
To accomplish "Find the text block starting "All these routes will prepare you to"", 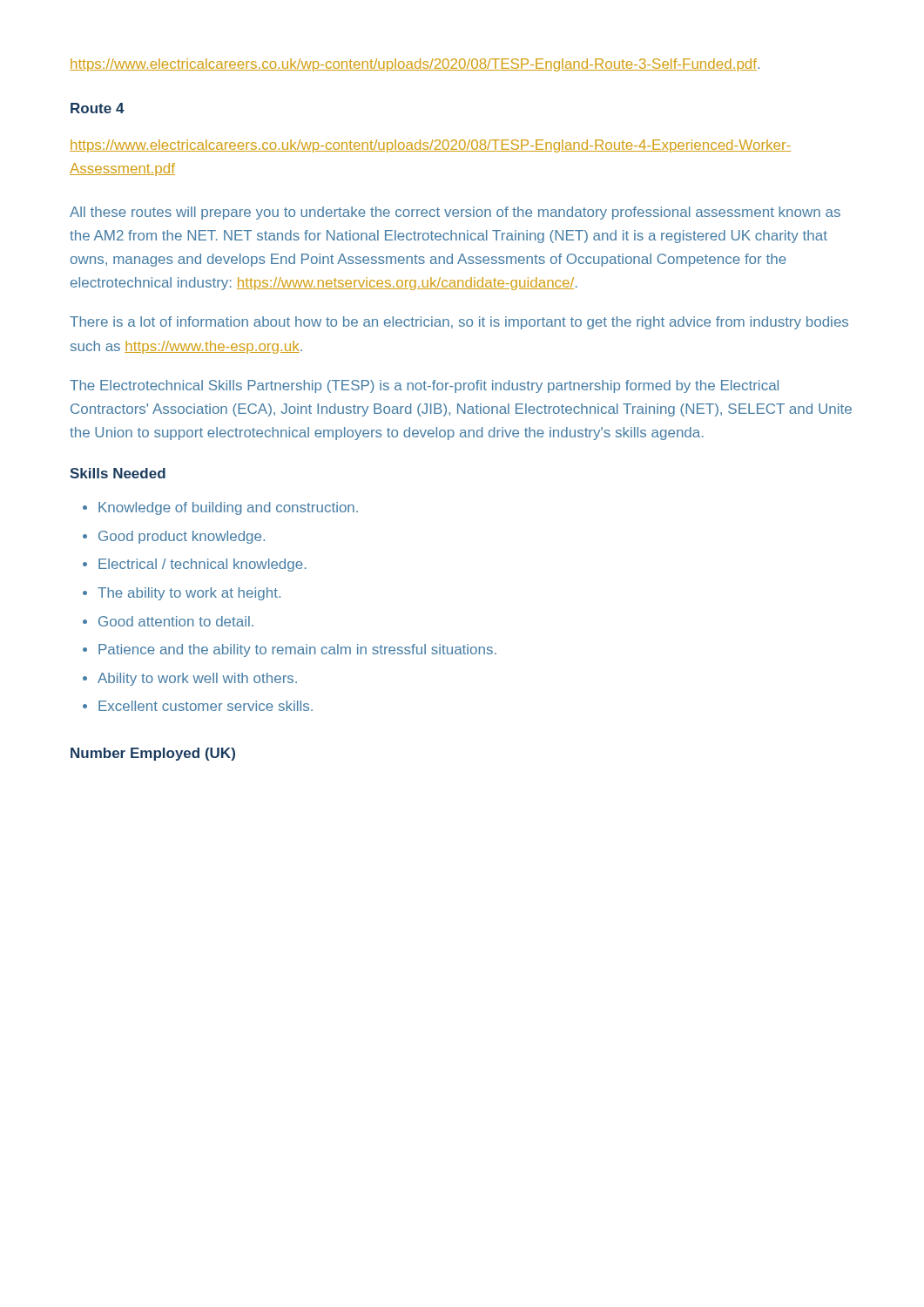I will click(x=462, y=247).
